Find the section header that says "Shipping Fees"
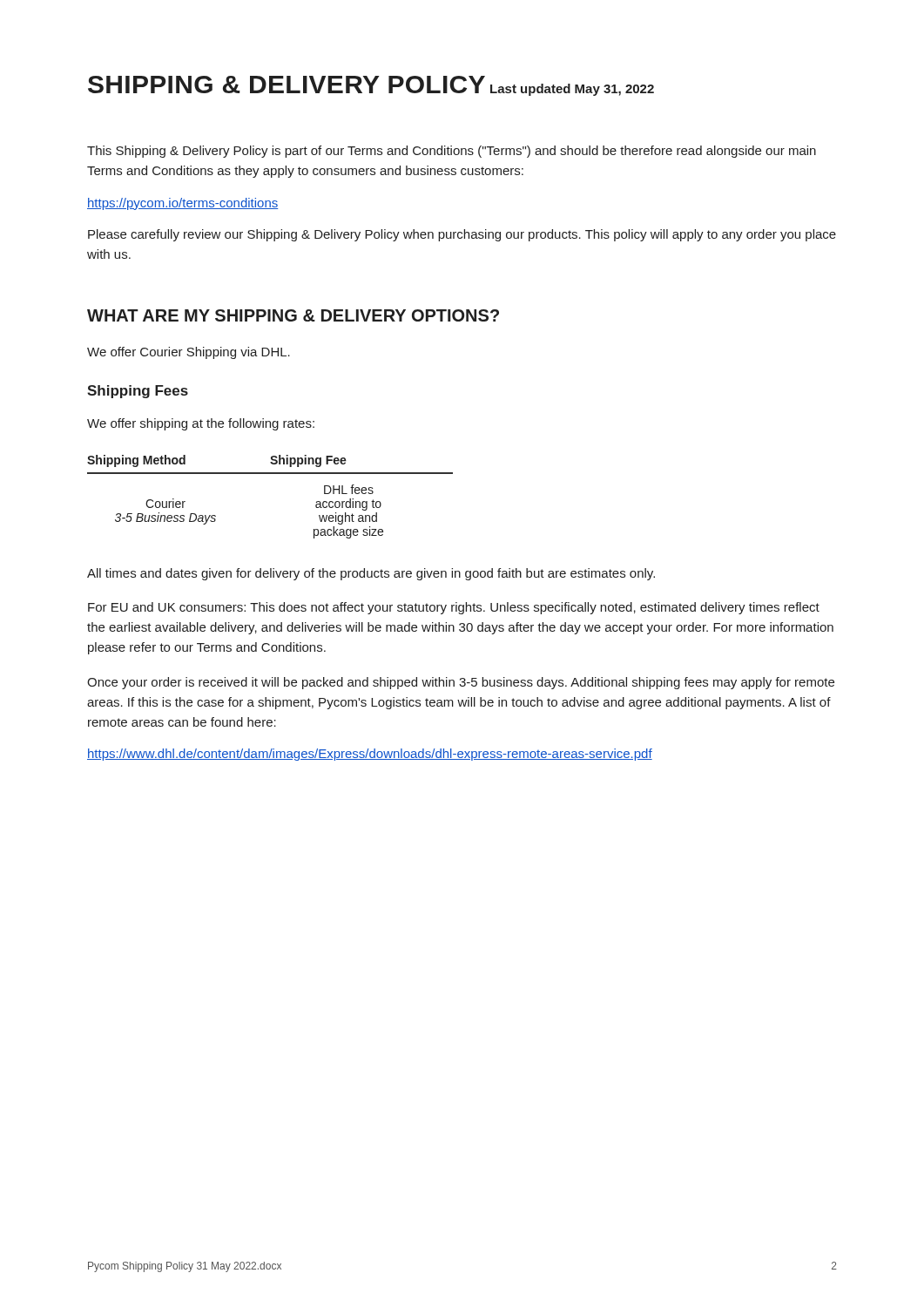 [x=138, y=392]
